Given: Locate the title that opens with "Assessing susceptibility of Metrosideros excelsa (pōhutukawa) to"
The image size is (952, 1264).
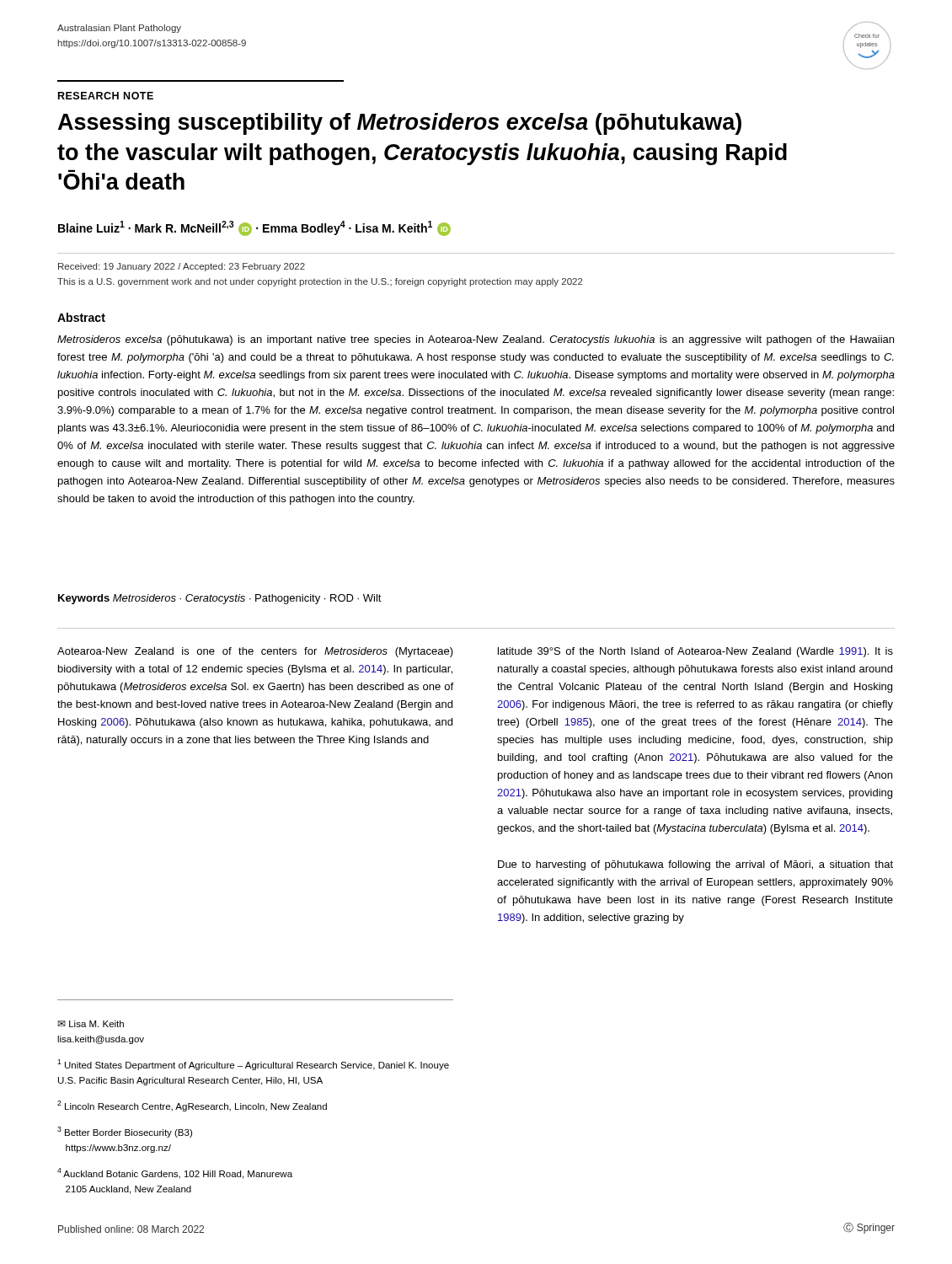Looking at the screenshot, I should coord(476,153).
